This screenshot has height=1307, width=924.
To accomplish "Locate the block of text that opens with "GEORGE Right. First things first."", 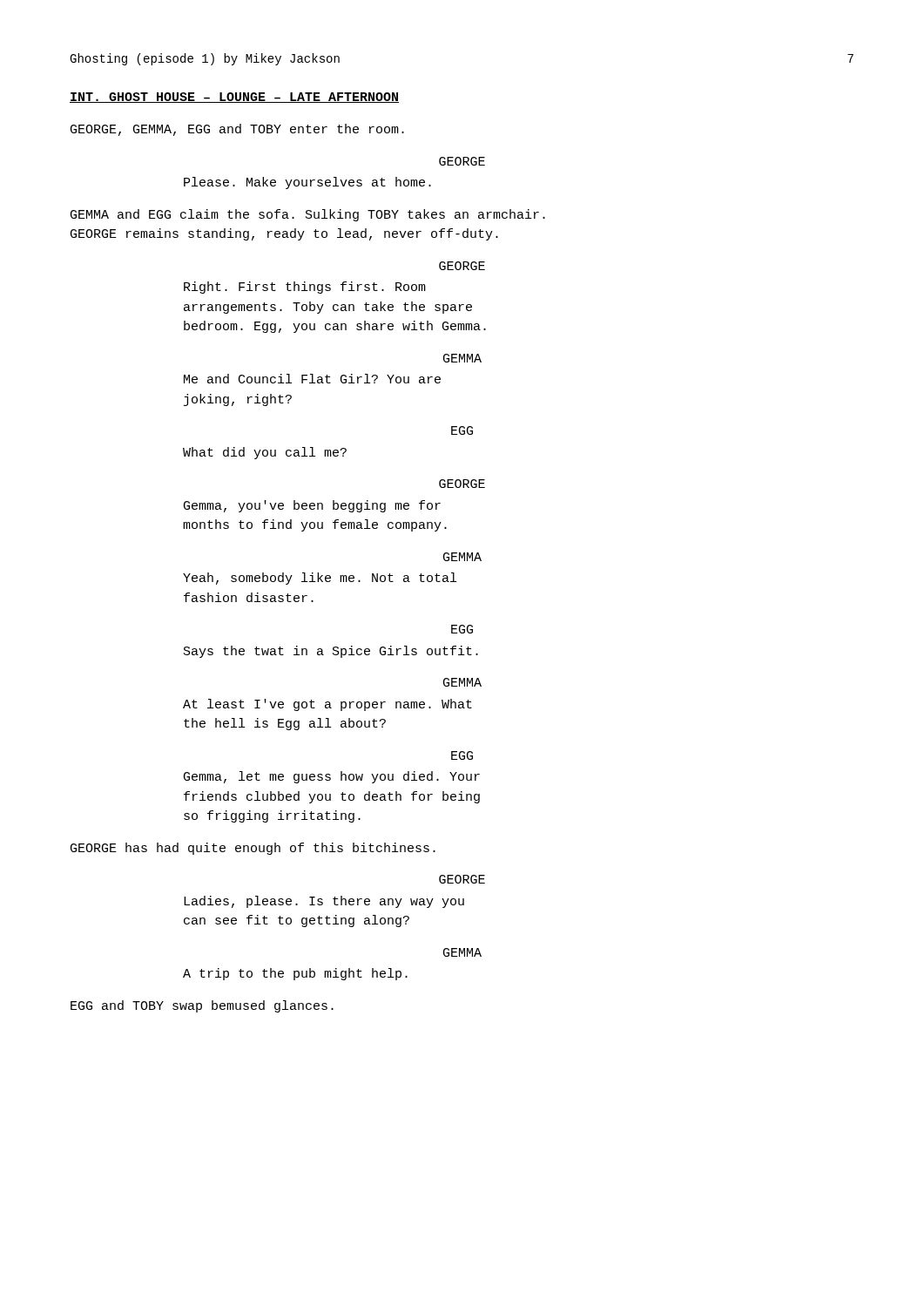I will 462,298.
